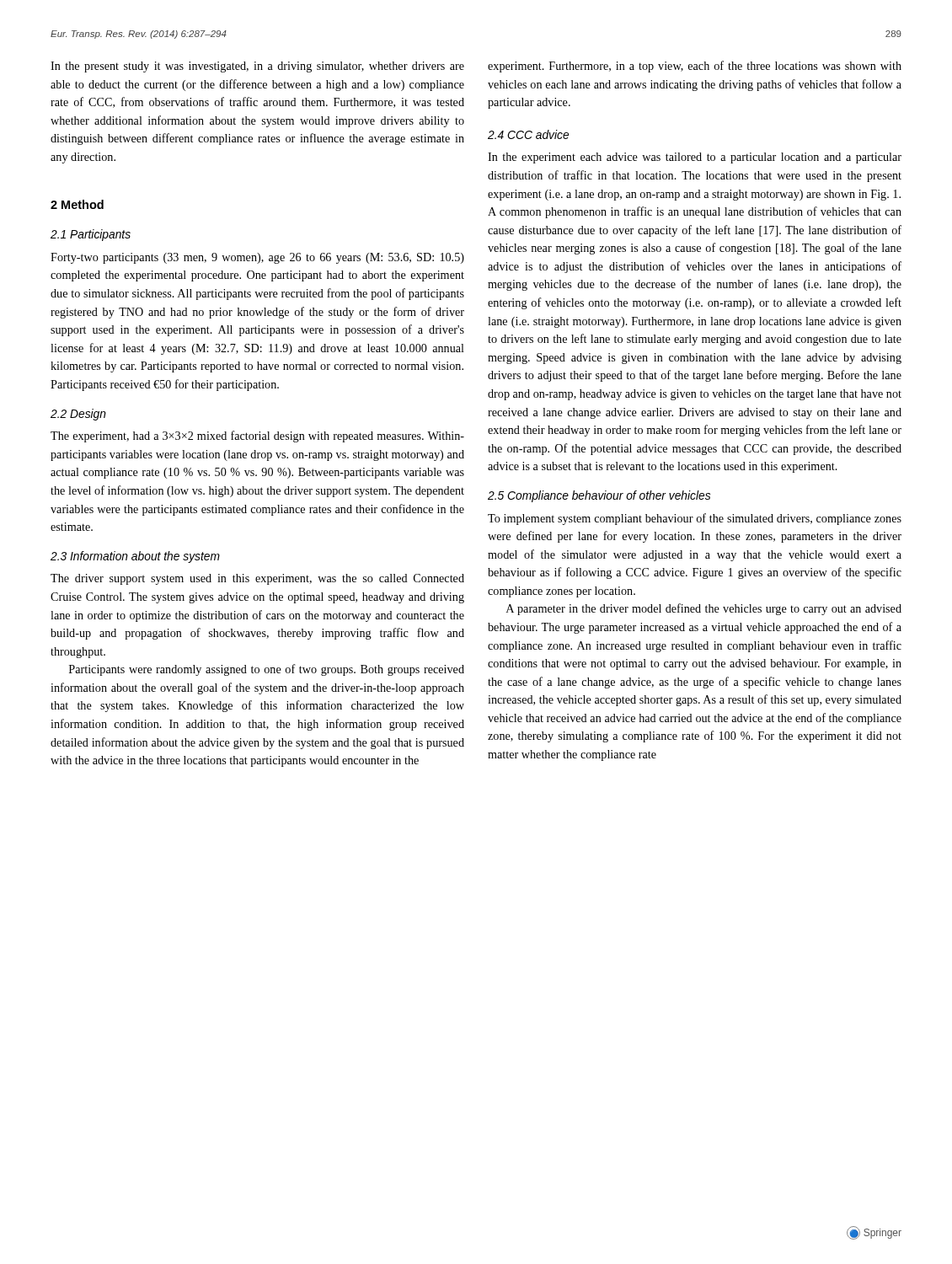Image resolution: width=952 pixels, height=1264 pixels.
Task: Click on the section header with the text "2.1 Participants"
Action: click(91, 235)
